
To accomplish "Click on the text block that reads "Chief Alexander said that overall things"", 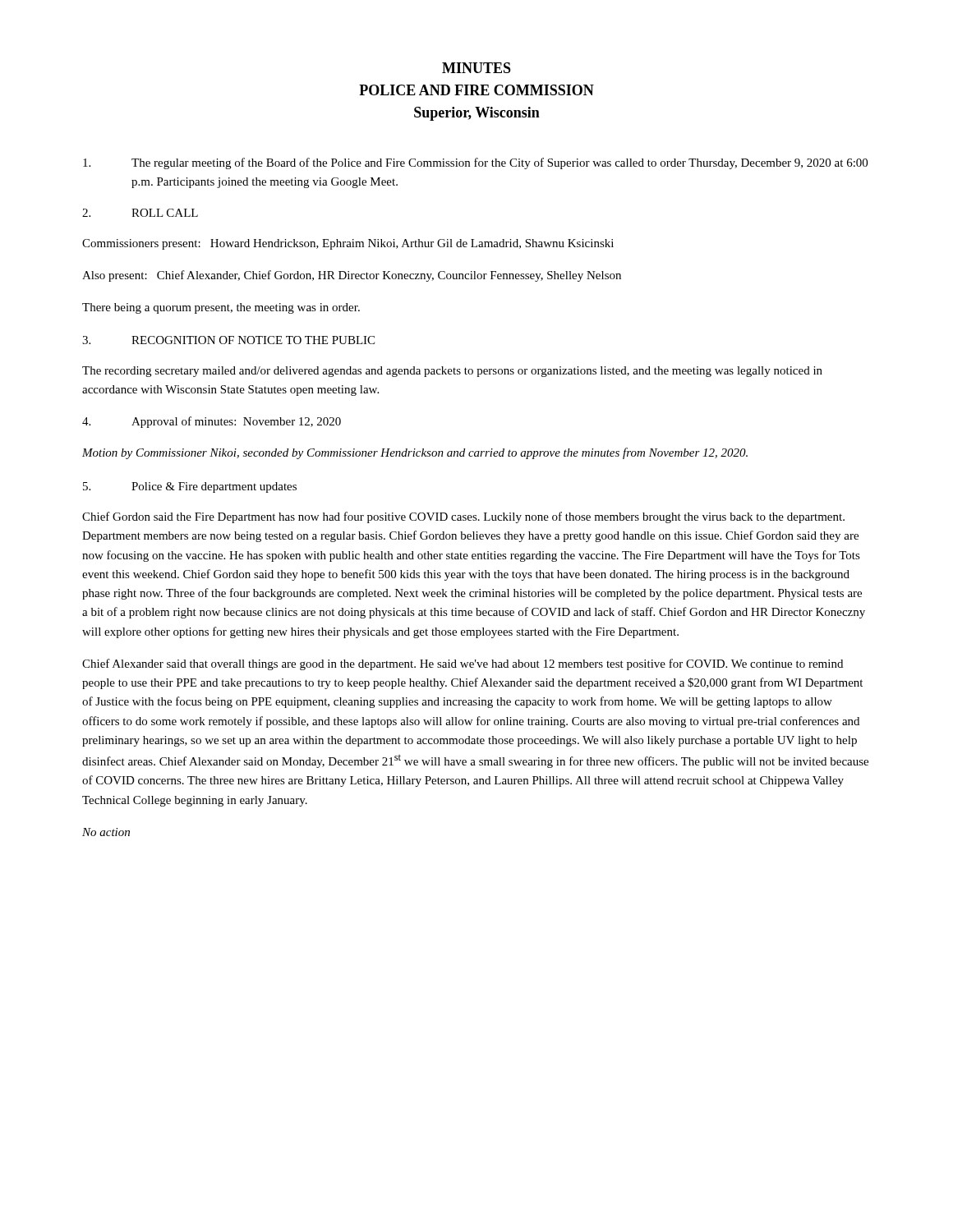I will click(476, 732).
